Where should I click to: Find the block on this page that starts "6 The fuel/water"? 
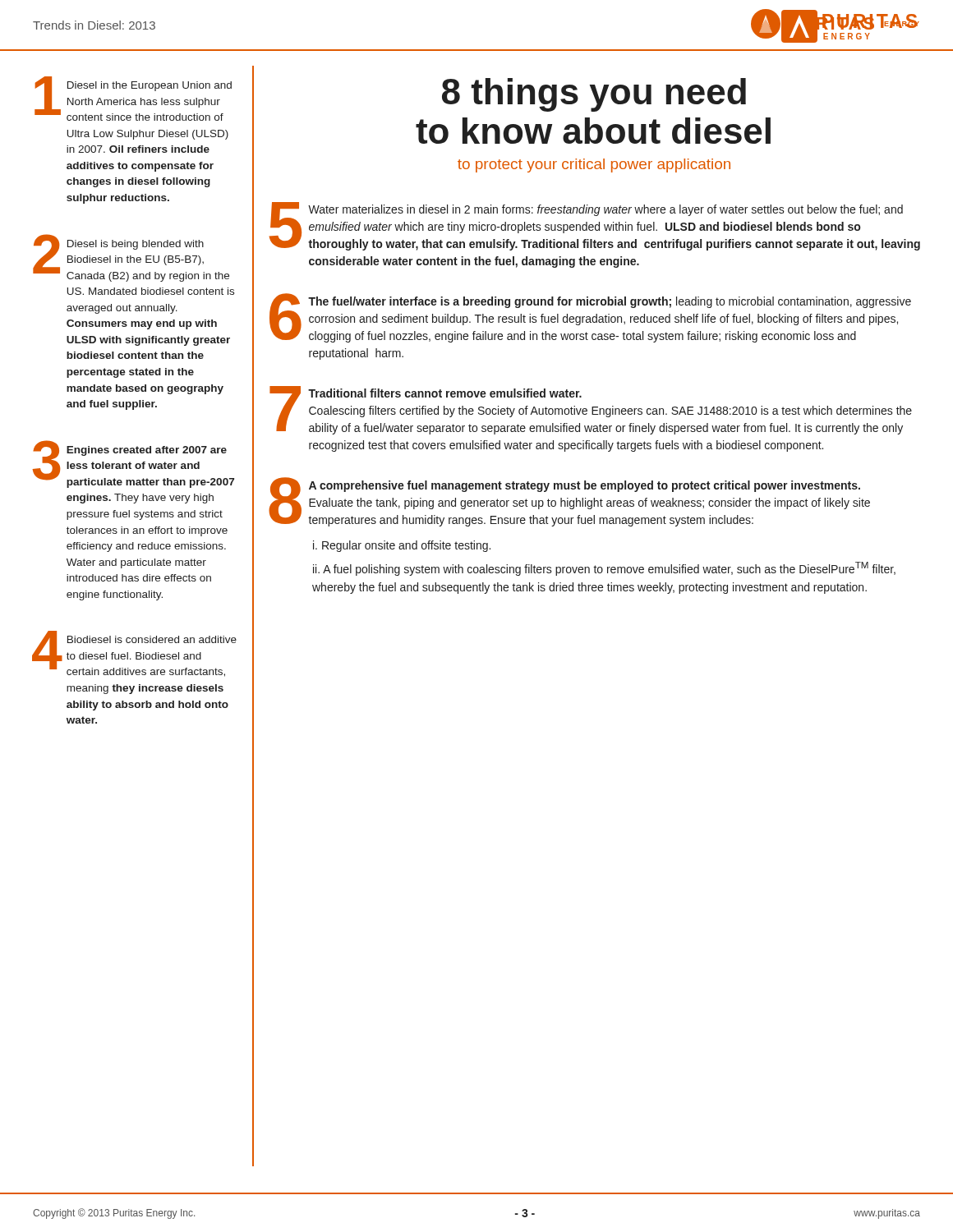coord(594,326)
